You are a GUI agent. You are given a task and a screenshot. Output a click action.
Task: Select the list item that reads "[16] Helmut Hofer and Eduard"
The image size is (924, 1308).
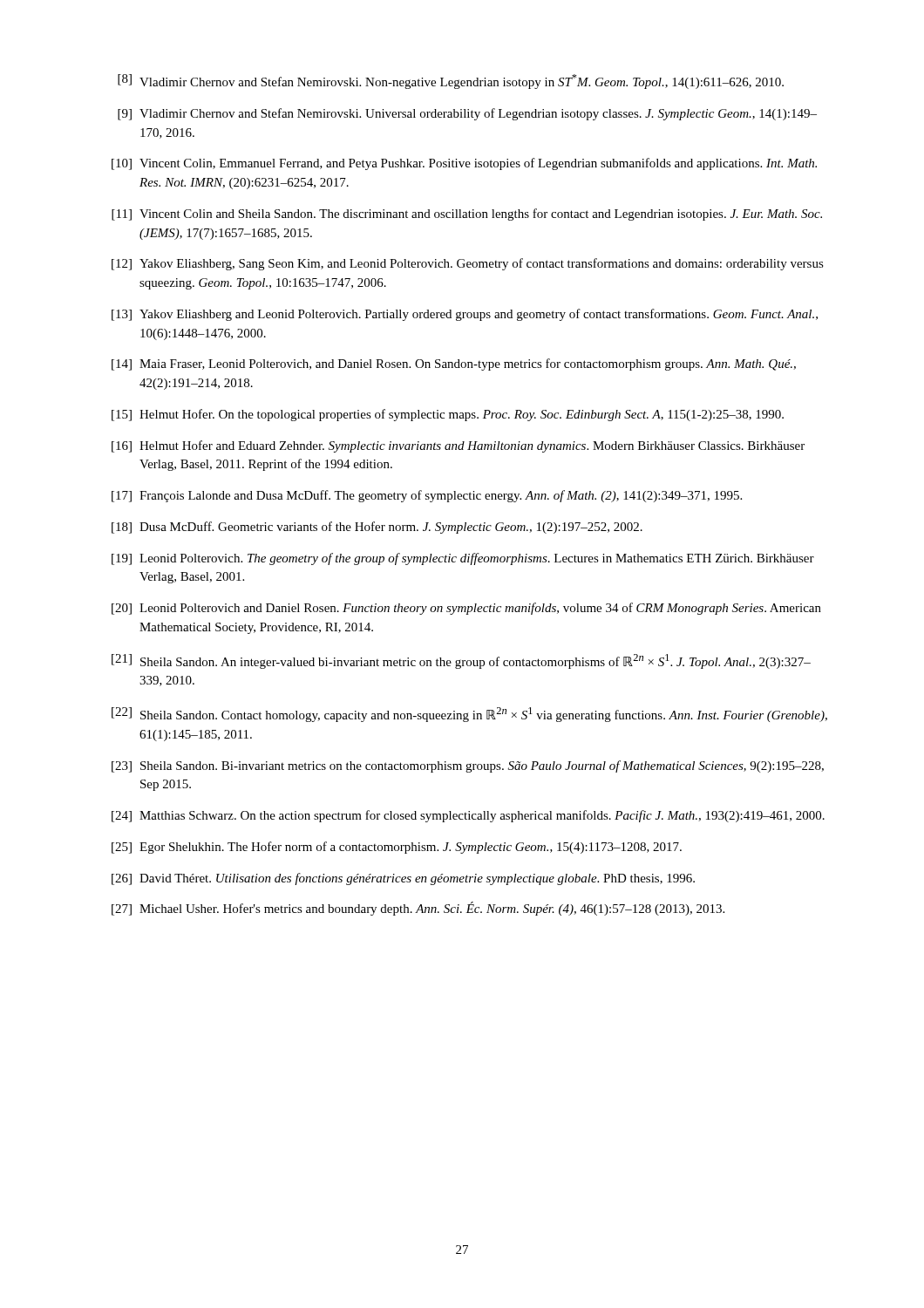[x=462, y=455]
